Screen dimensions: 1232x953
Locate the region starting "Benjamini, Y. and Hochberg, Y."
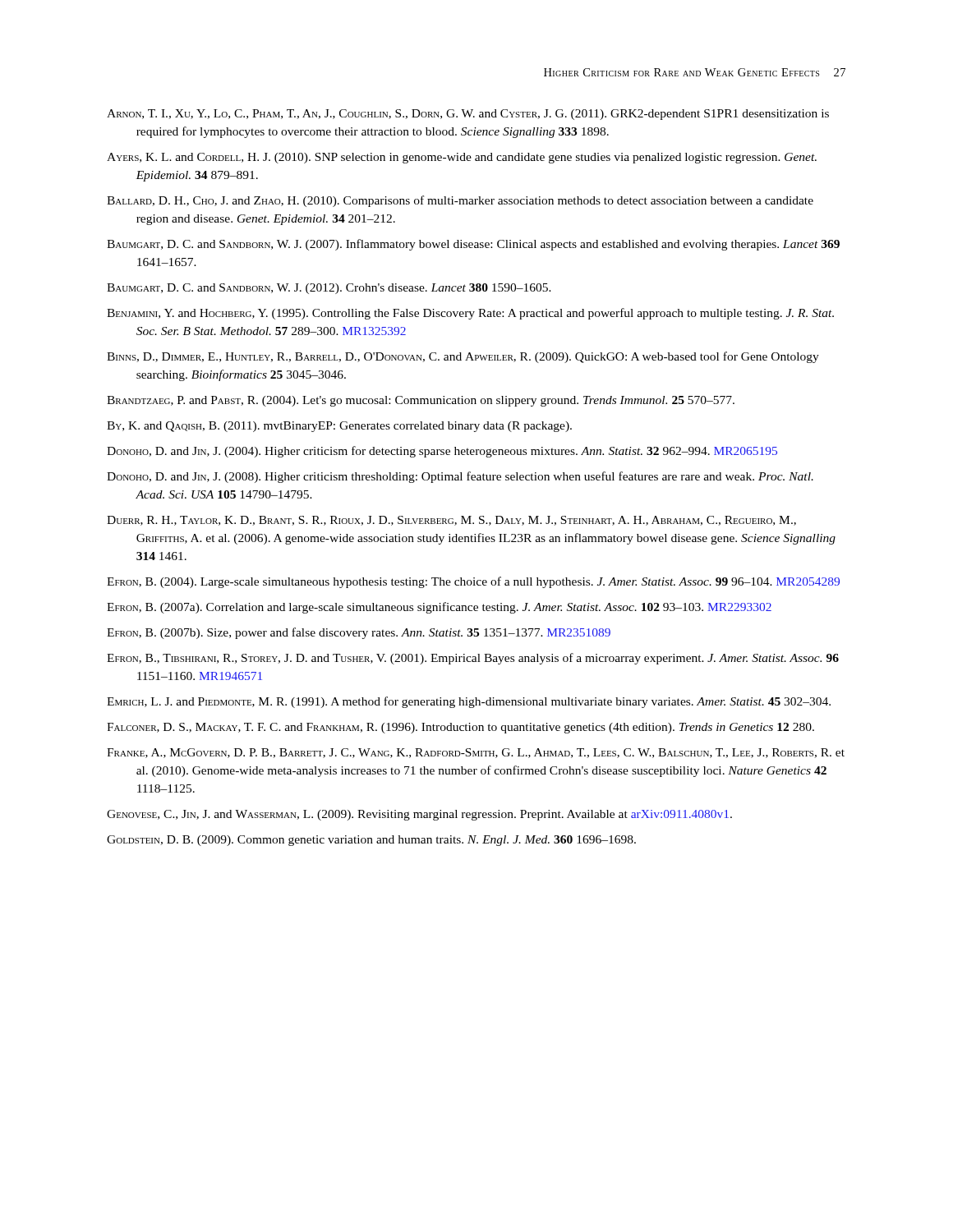[471, 322]
